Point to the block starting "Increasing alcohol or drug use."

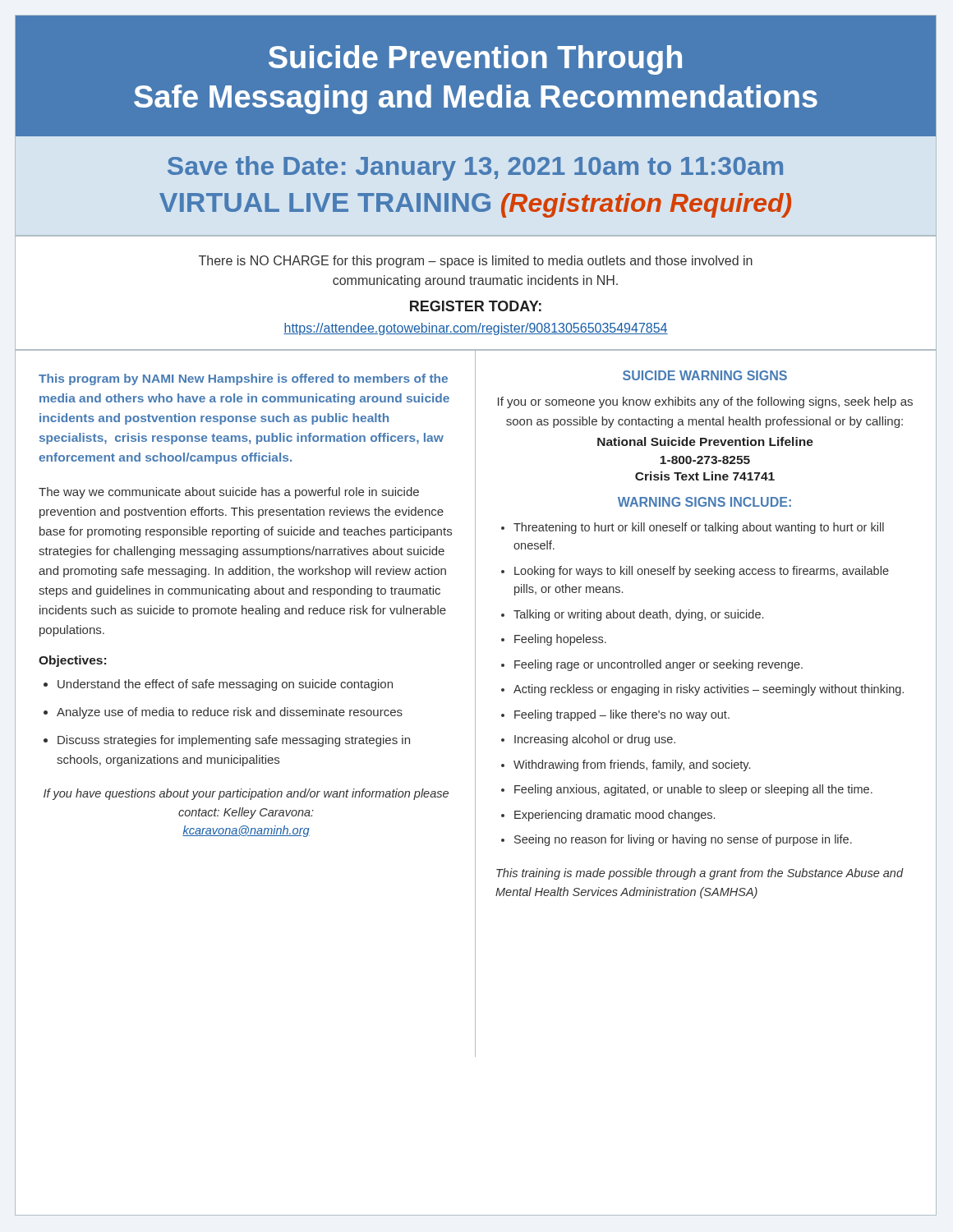click(595, 739)
